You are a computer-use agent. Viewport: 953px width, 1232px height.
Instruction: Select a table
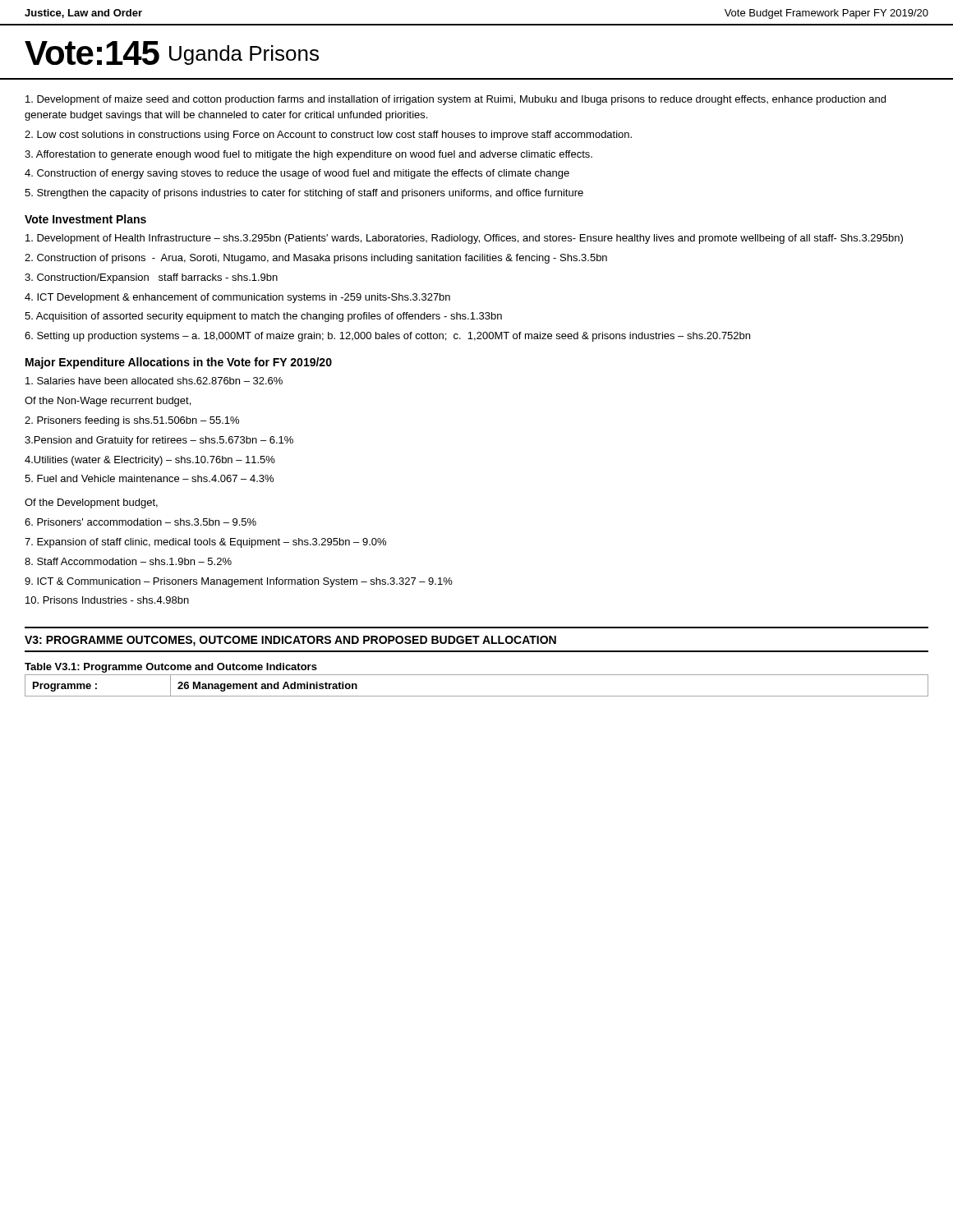(476, 686)
